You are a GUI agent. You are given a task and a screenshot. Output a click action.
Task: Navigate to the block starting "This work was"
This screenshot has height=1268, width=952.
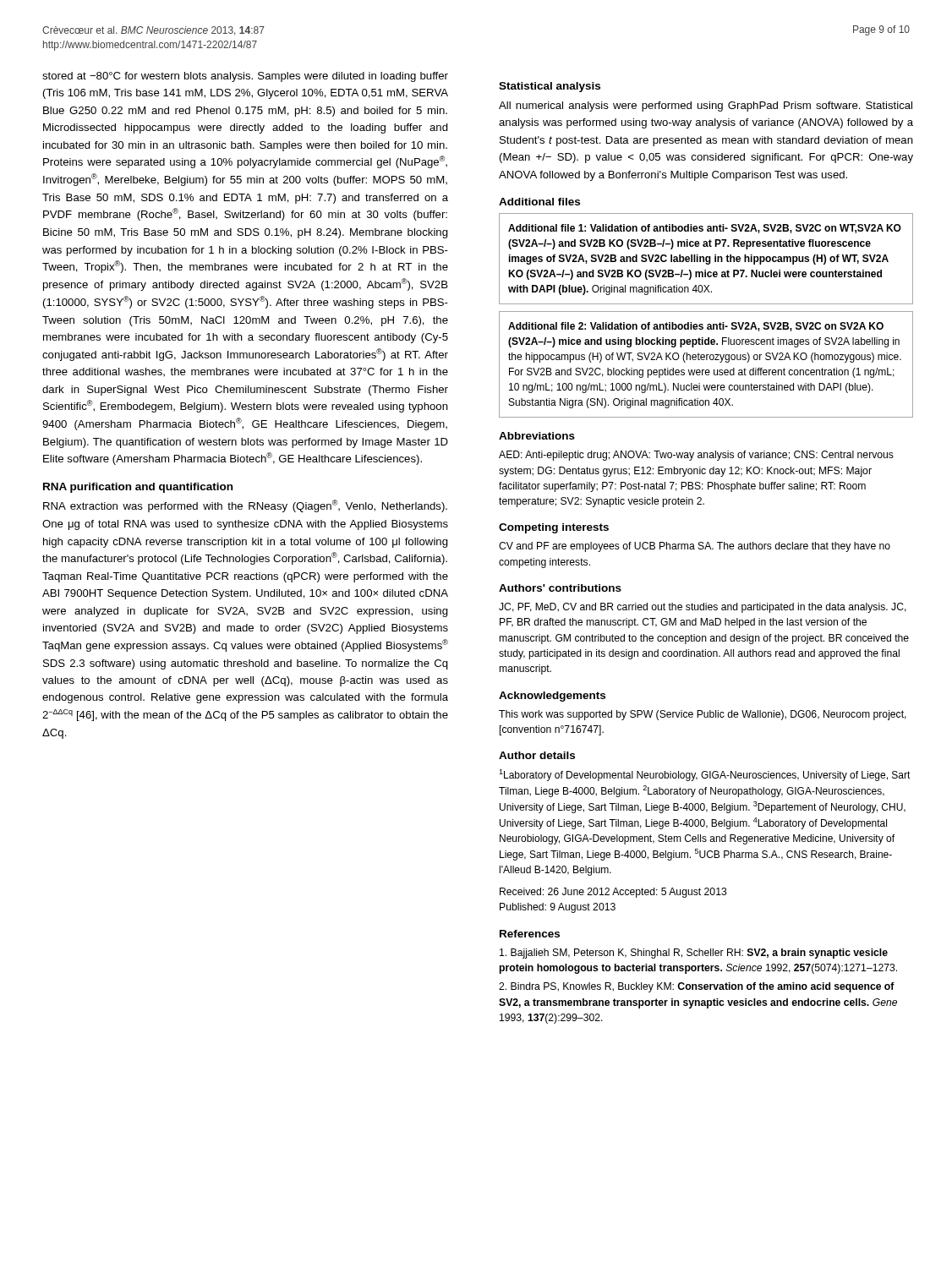click(703, 722)
